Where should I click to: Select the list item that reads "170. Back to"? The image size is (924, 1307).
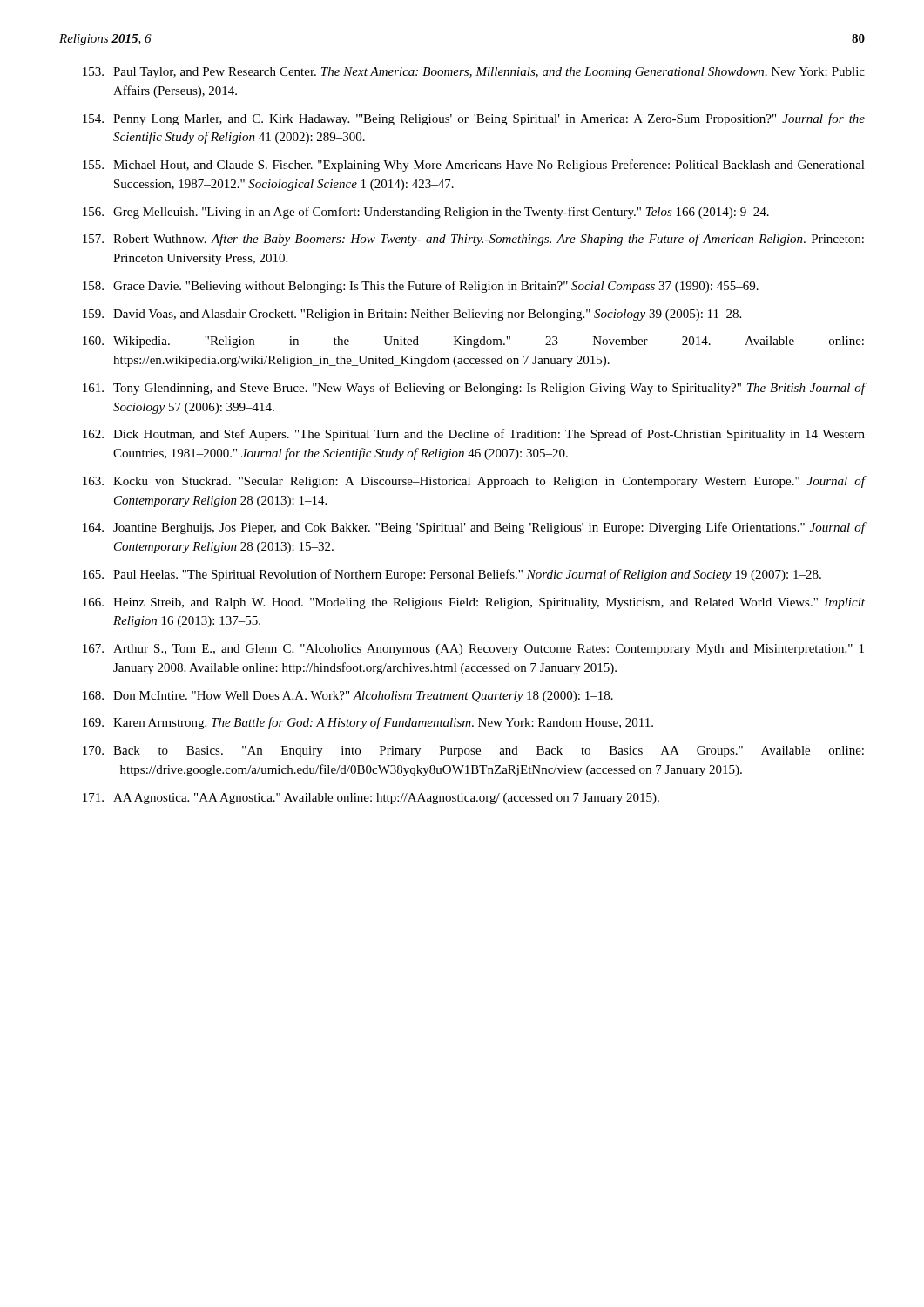462,760
